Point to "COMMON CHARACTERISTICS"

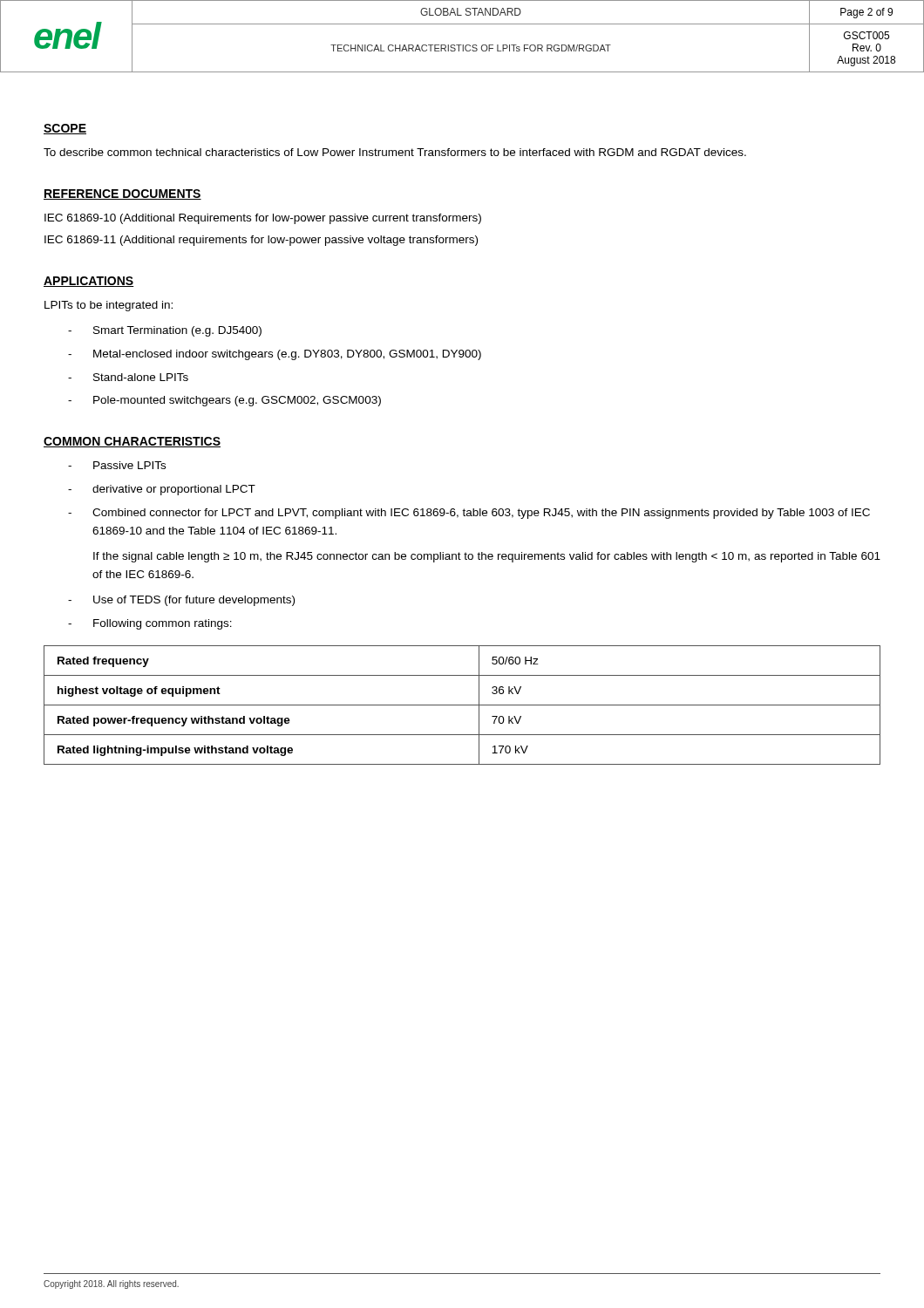pos(132,442)
